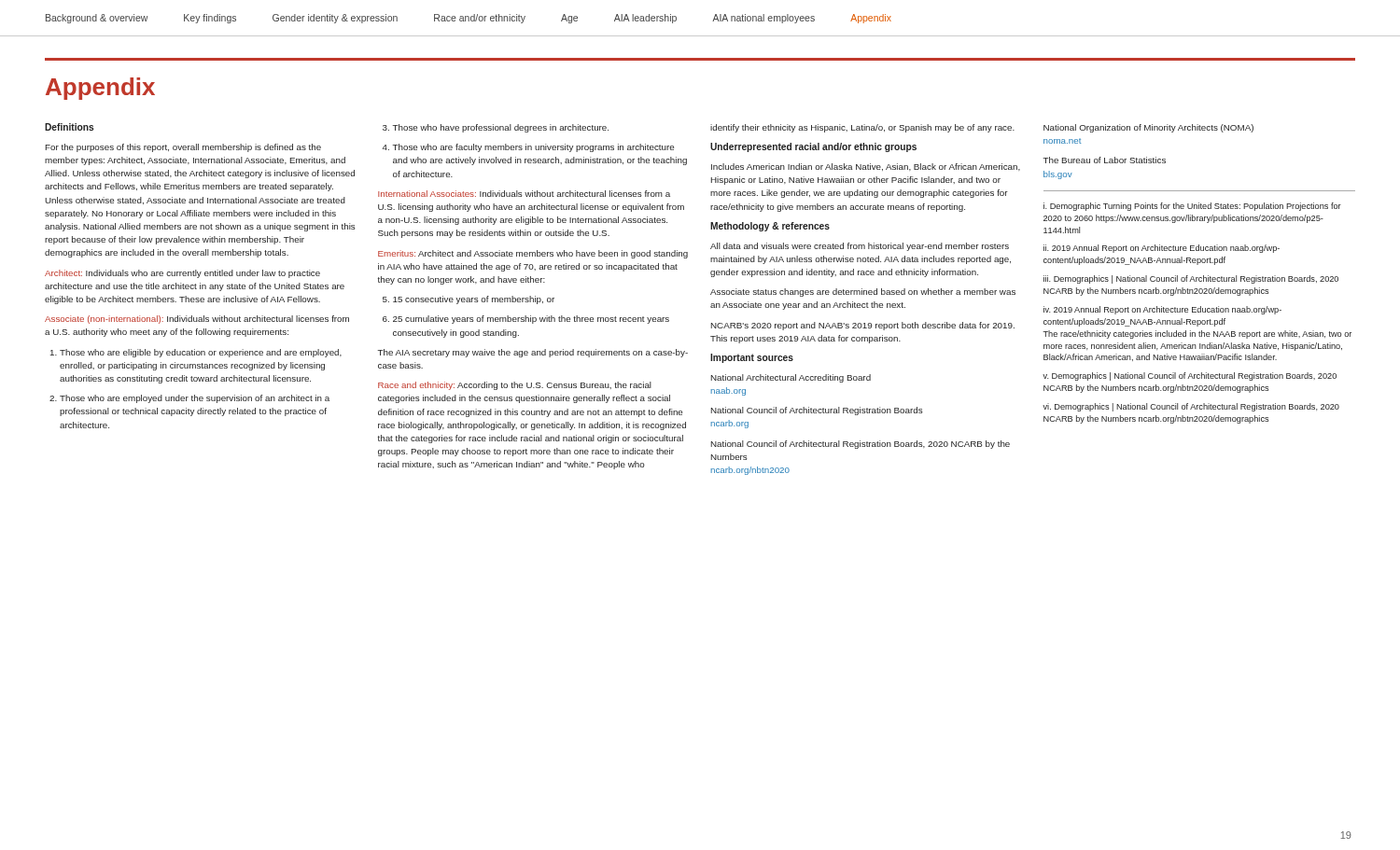This screenshot has height=850, width=1400.
Task: Locate the region starting "i. Demographic Turning Points"
Action: 1199,218
